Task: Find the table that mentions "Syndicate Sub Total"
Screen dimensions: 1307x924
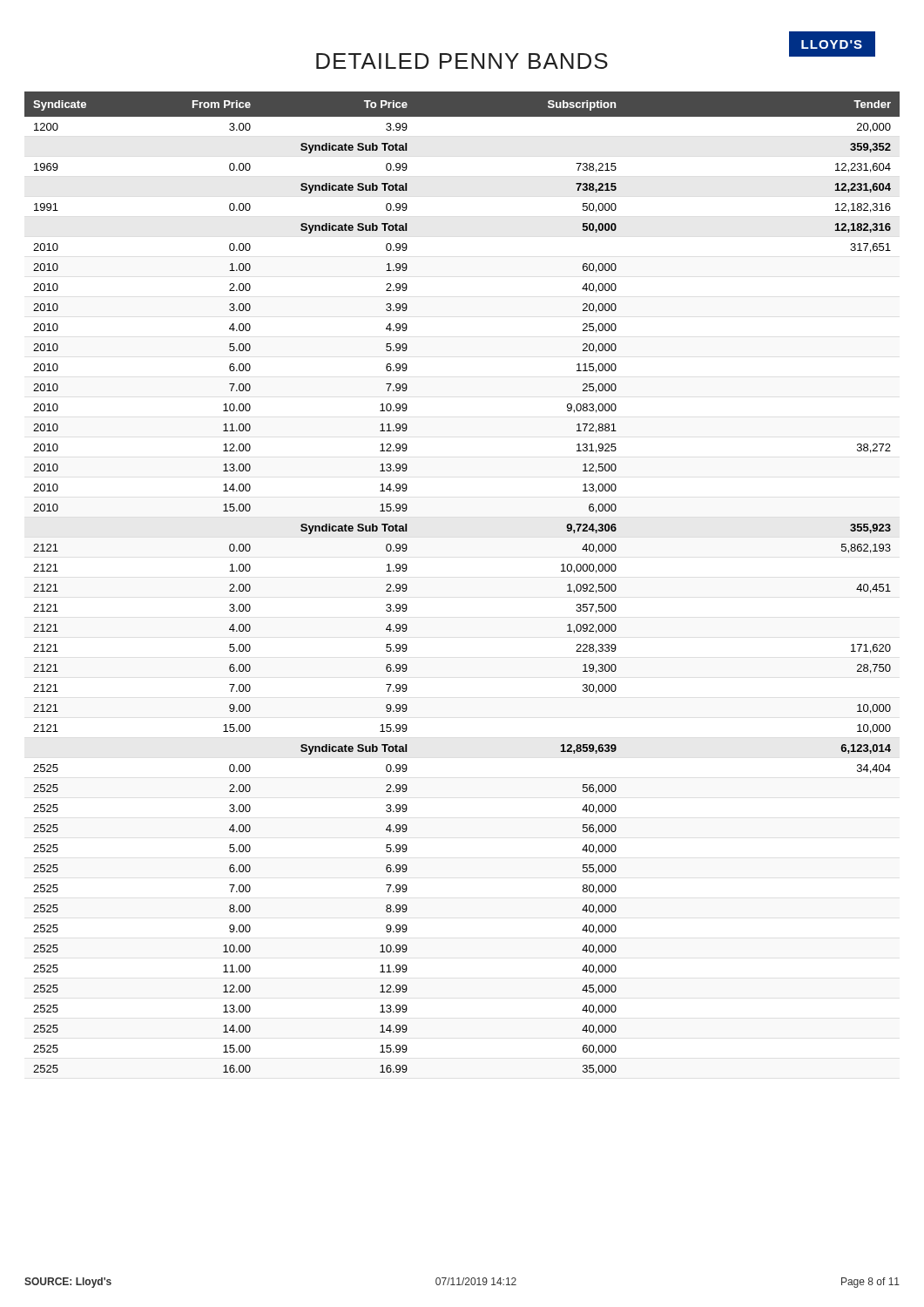Action: pyautogui.click(x=462, y=585)
